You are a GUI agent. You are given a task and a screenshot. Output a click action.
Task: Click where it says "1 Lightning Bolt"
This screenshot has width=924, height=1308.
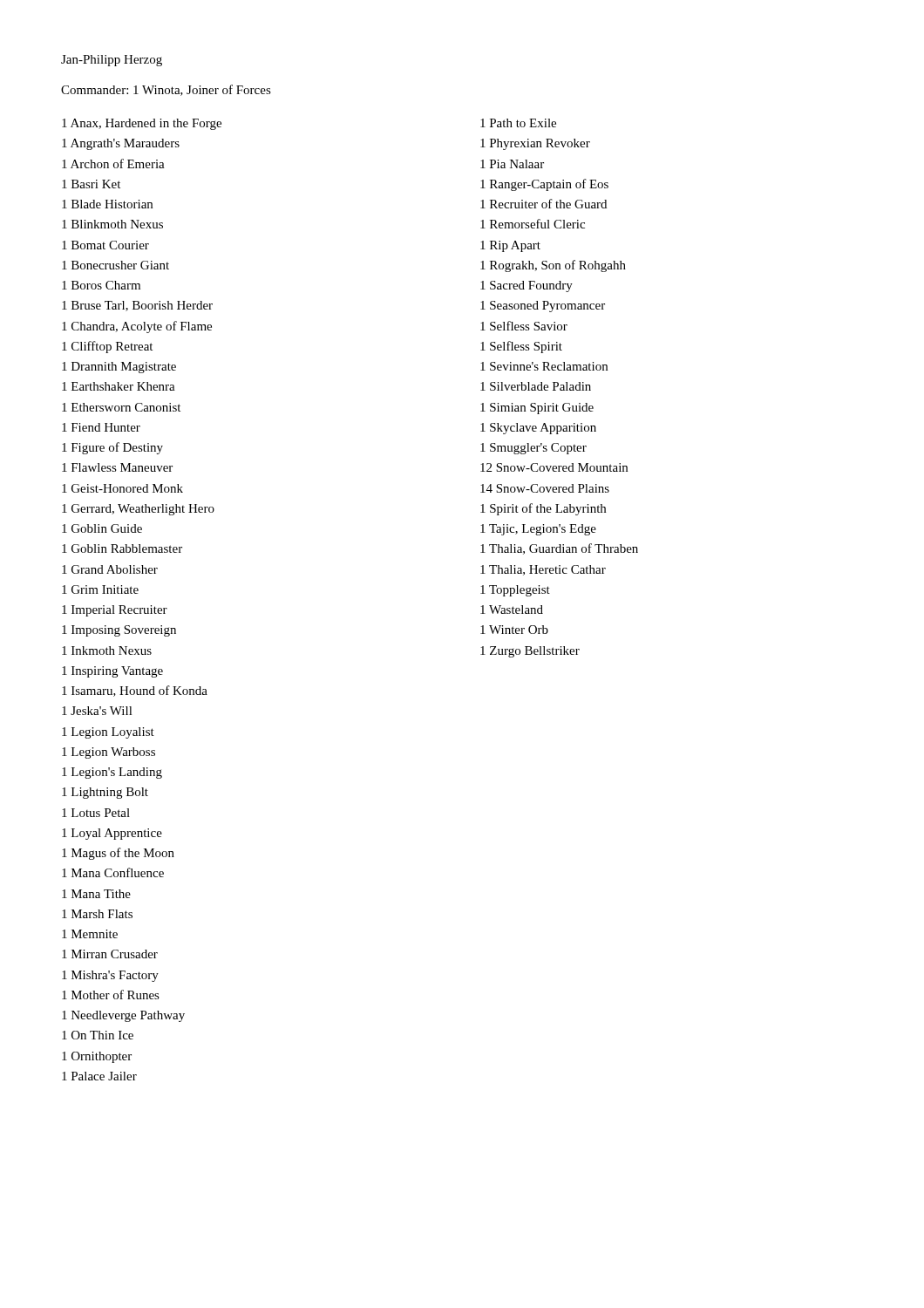point(105,792)
